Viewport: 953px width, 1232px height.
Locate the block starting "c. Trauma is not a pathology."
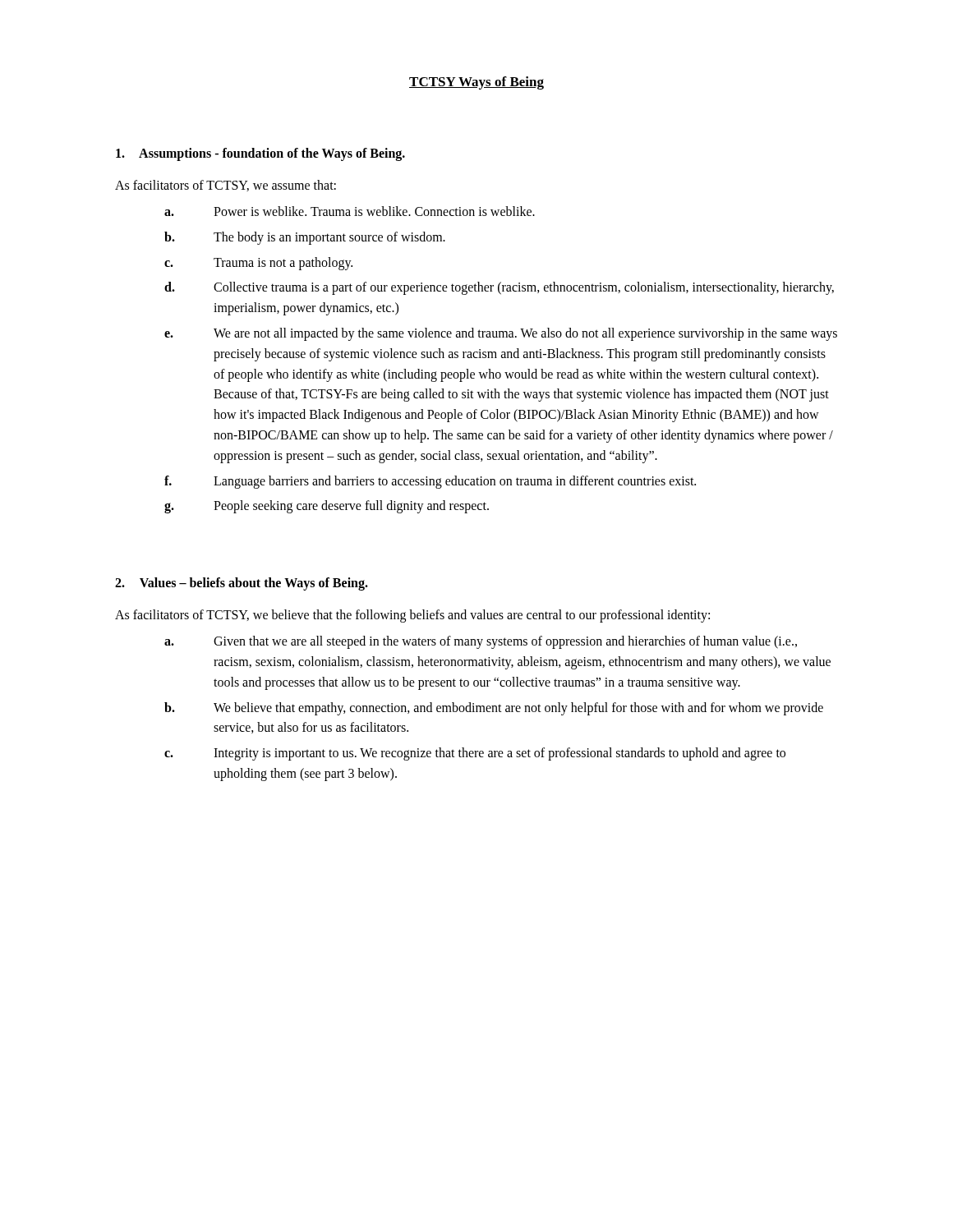click(258, 264)
